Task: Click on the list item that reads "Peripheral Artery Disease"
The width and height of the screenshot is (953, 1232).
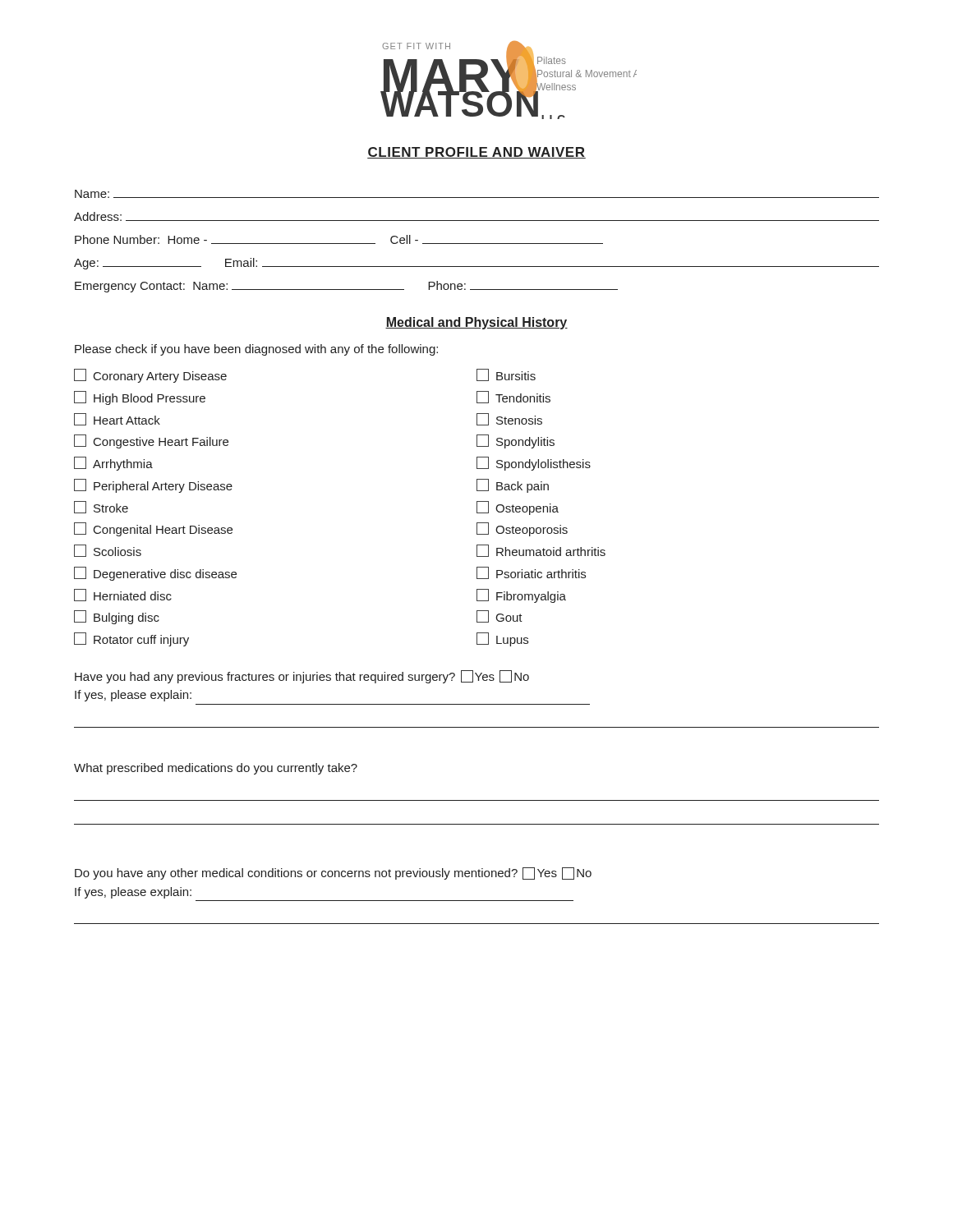Action: coord(153,486)
